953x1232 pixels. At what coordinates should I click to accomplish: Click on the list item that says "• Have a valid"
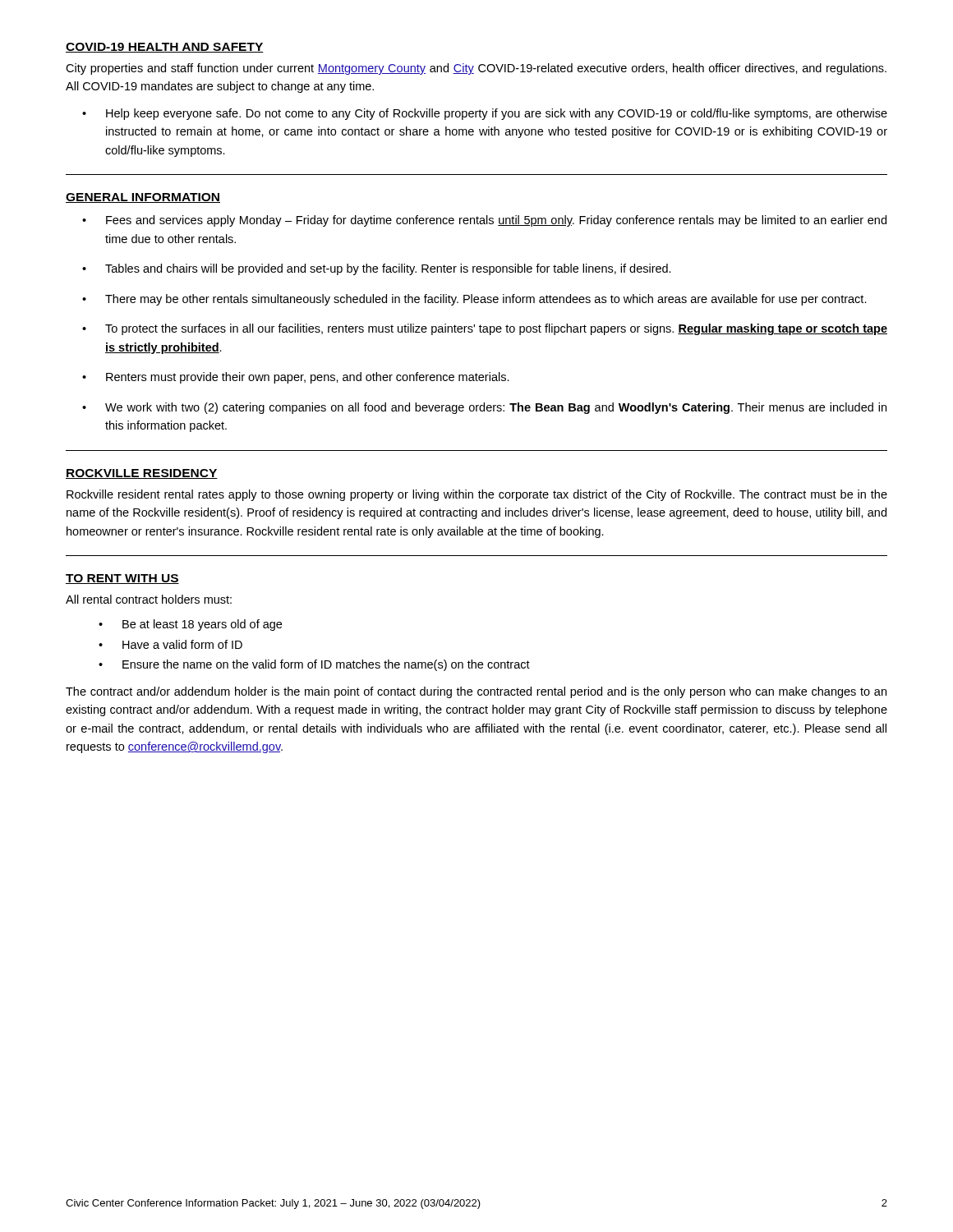click(171, 645)
